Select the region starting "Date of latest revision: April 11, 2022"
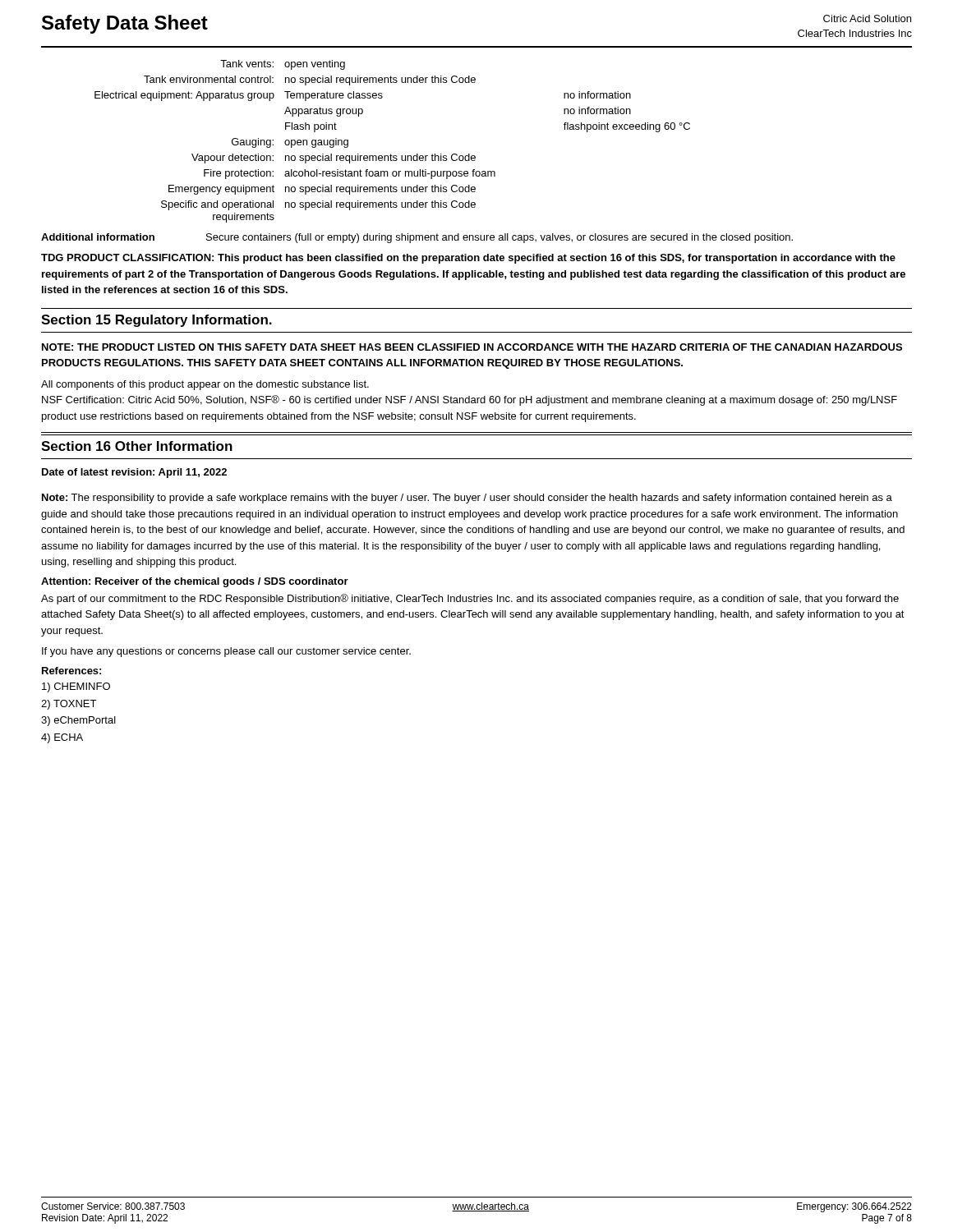Screen dimensions: 1232x953 134,472
